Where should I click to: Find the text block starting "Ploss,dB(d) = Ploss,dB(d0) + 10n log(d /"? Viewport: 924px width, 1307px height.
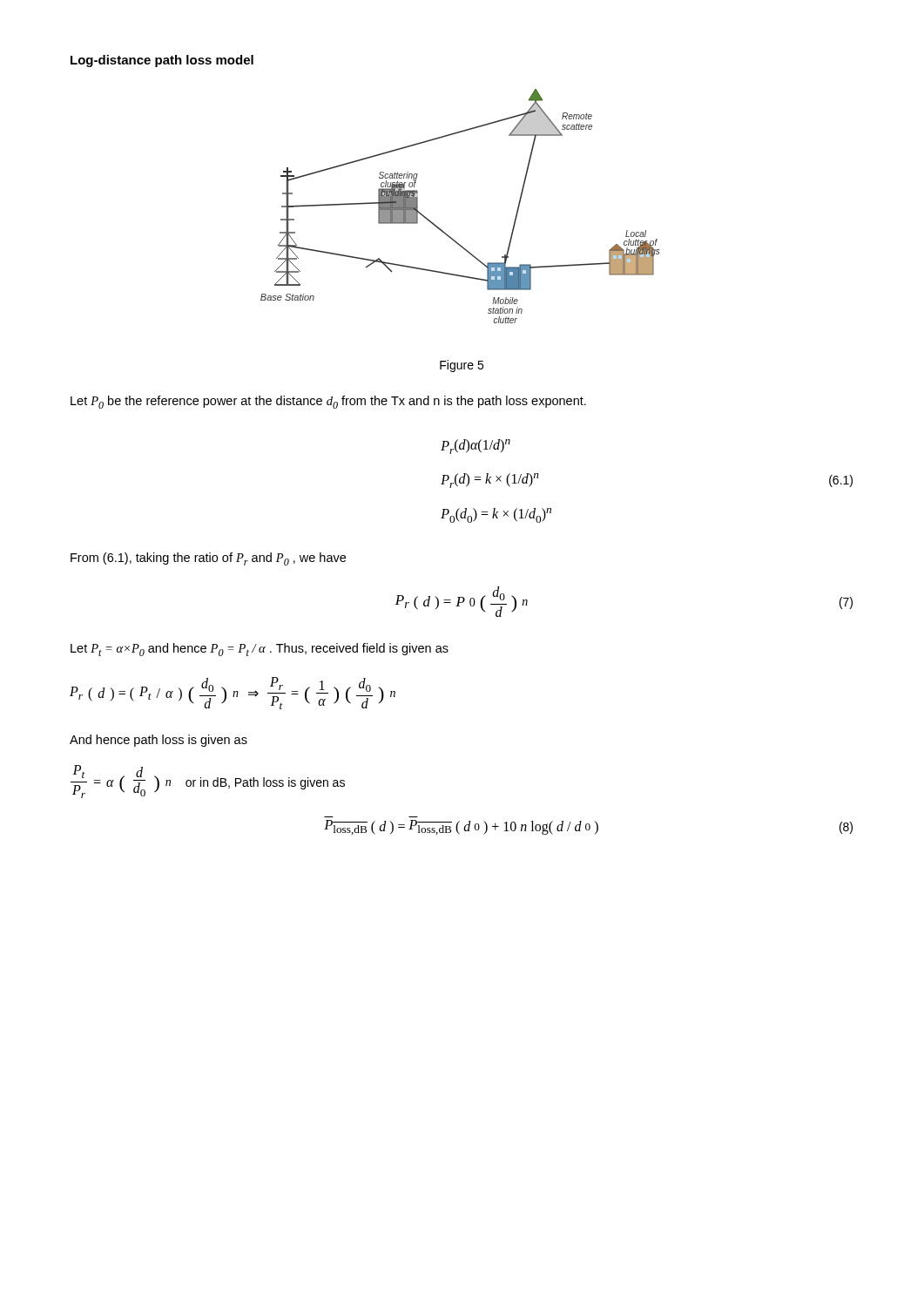point(589,827)
